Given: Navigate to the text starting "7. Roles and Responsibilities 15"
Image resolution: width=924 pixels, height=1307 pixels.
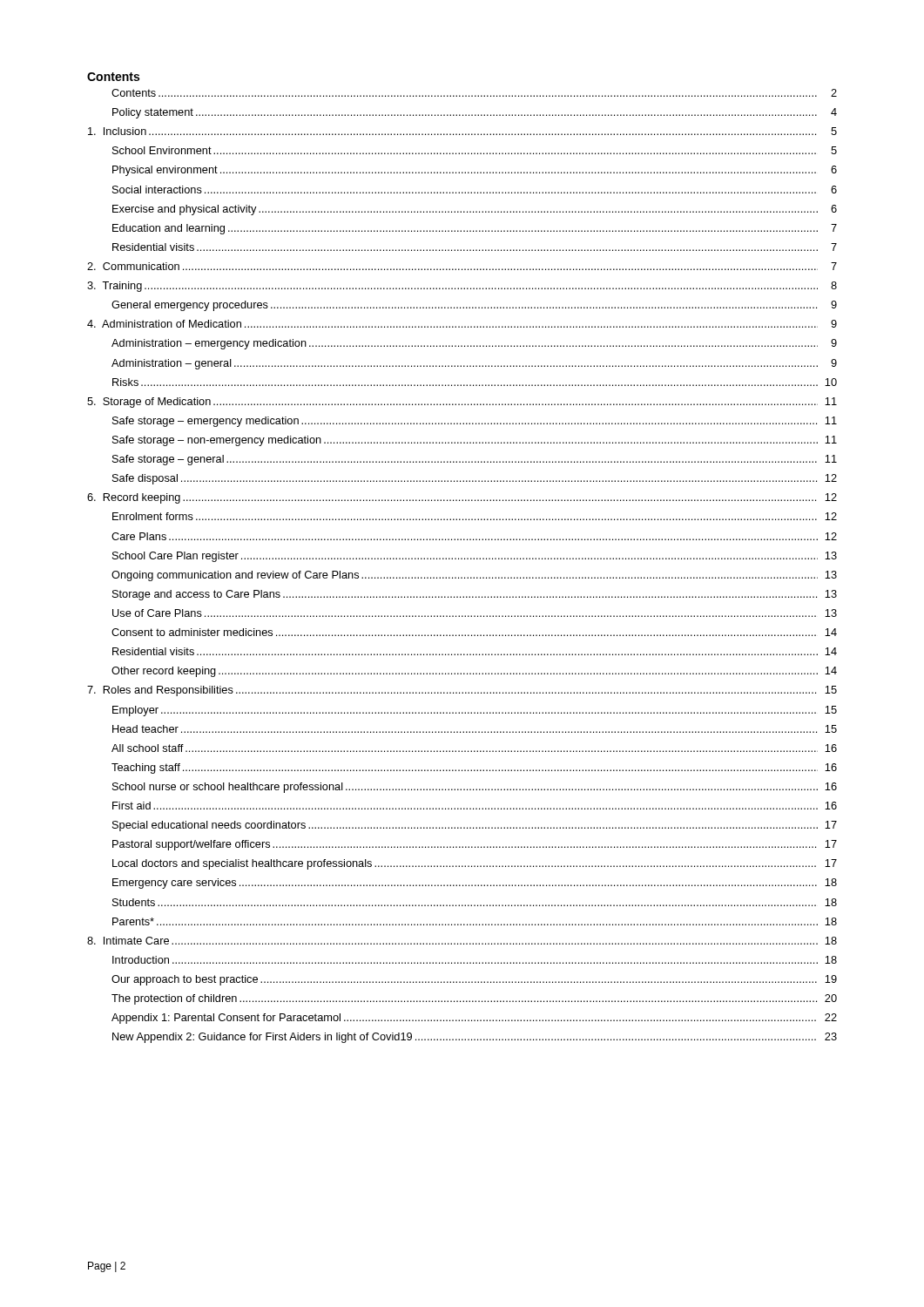Looking at the screenshot, I should click(462, 690).
